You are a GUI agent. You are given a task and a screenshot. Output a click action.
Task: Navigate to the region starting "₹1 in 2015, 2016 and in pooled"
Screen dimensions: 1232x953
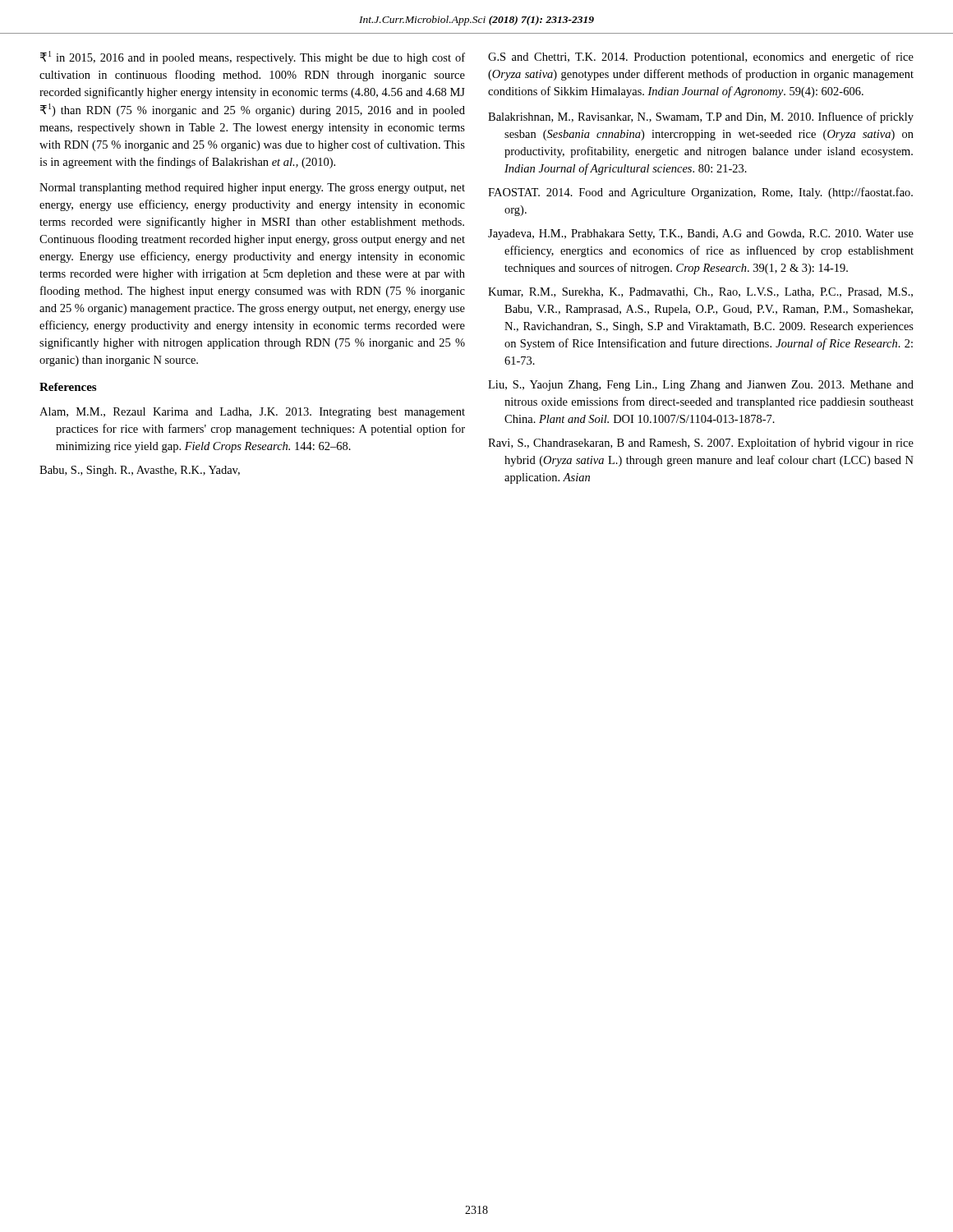point(252,110)
